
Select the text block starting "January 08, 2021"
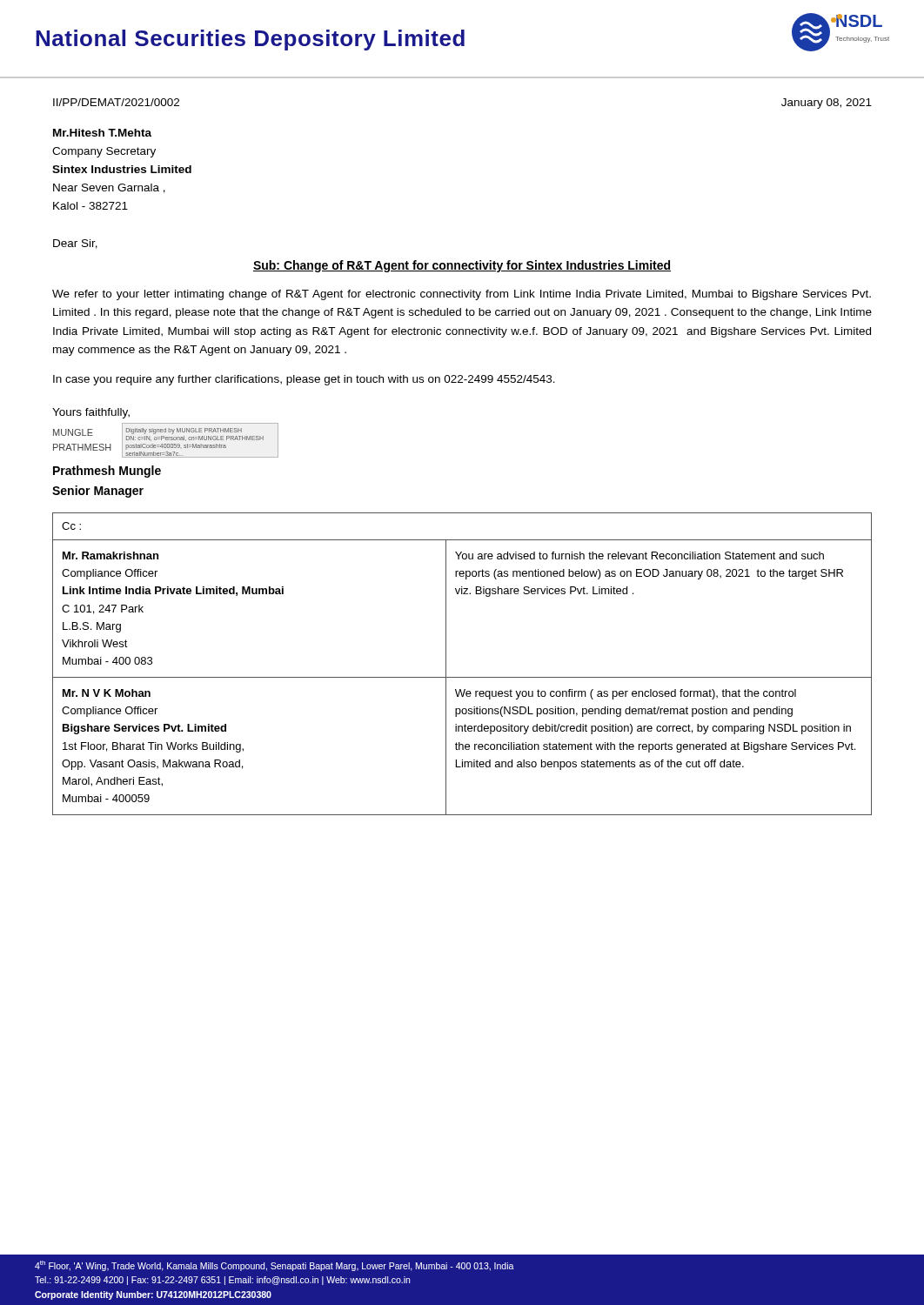pyautogui.click(x=826, y=102)
